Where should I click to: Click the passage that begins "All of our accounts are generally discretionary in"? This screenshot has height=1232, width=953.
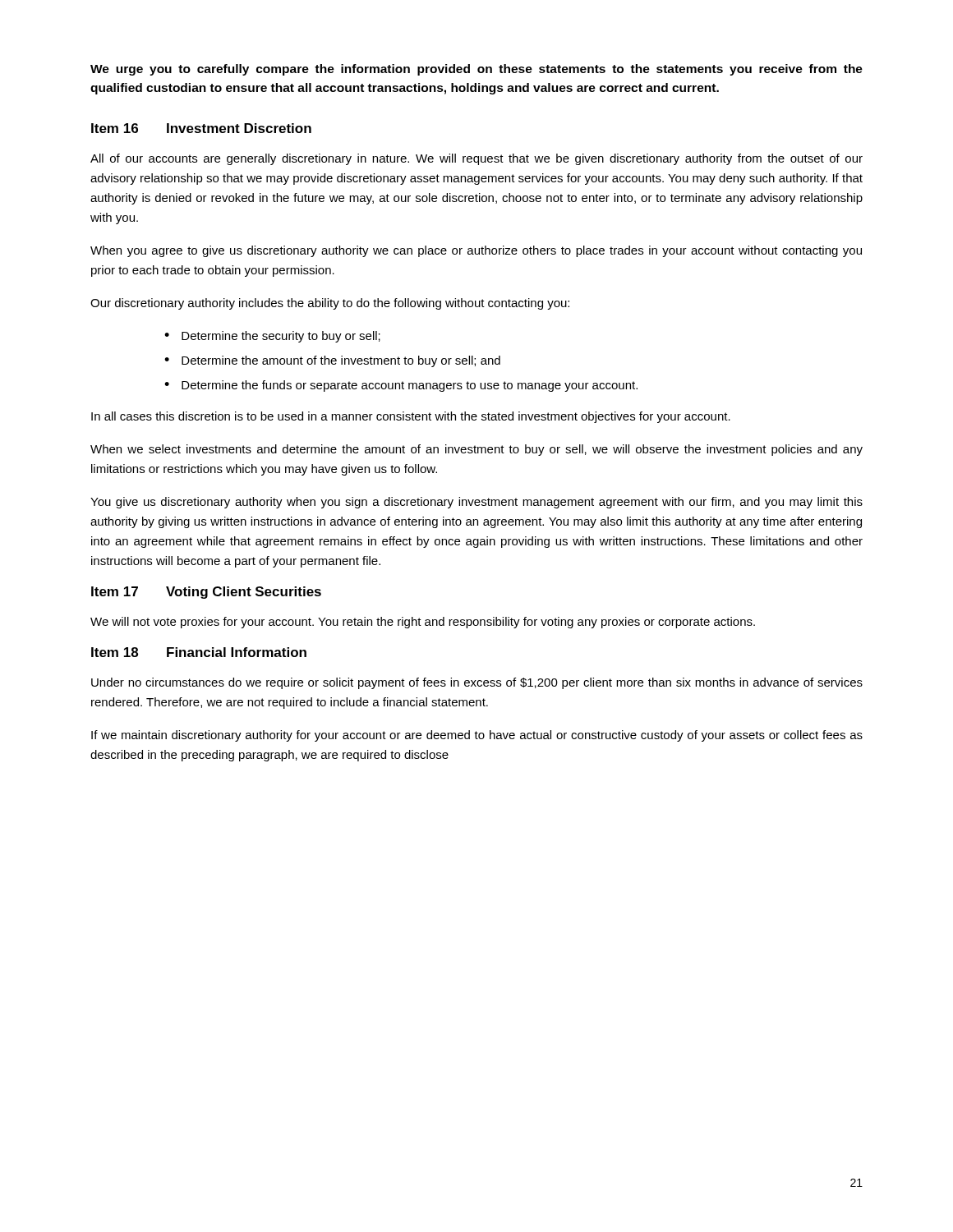pos(476,187)
